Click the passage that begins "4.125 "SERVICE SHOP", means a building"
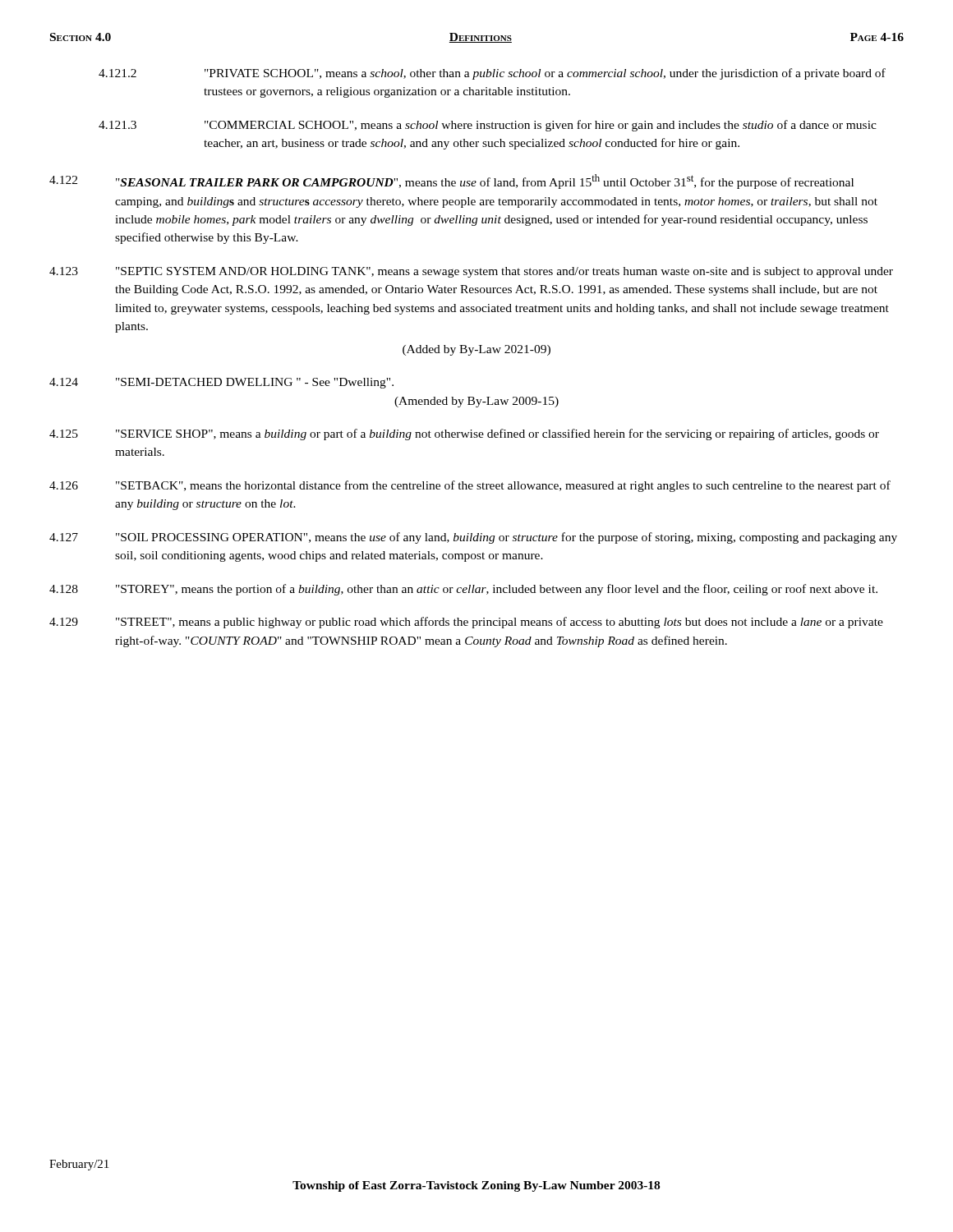 [476, 443]
